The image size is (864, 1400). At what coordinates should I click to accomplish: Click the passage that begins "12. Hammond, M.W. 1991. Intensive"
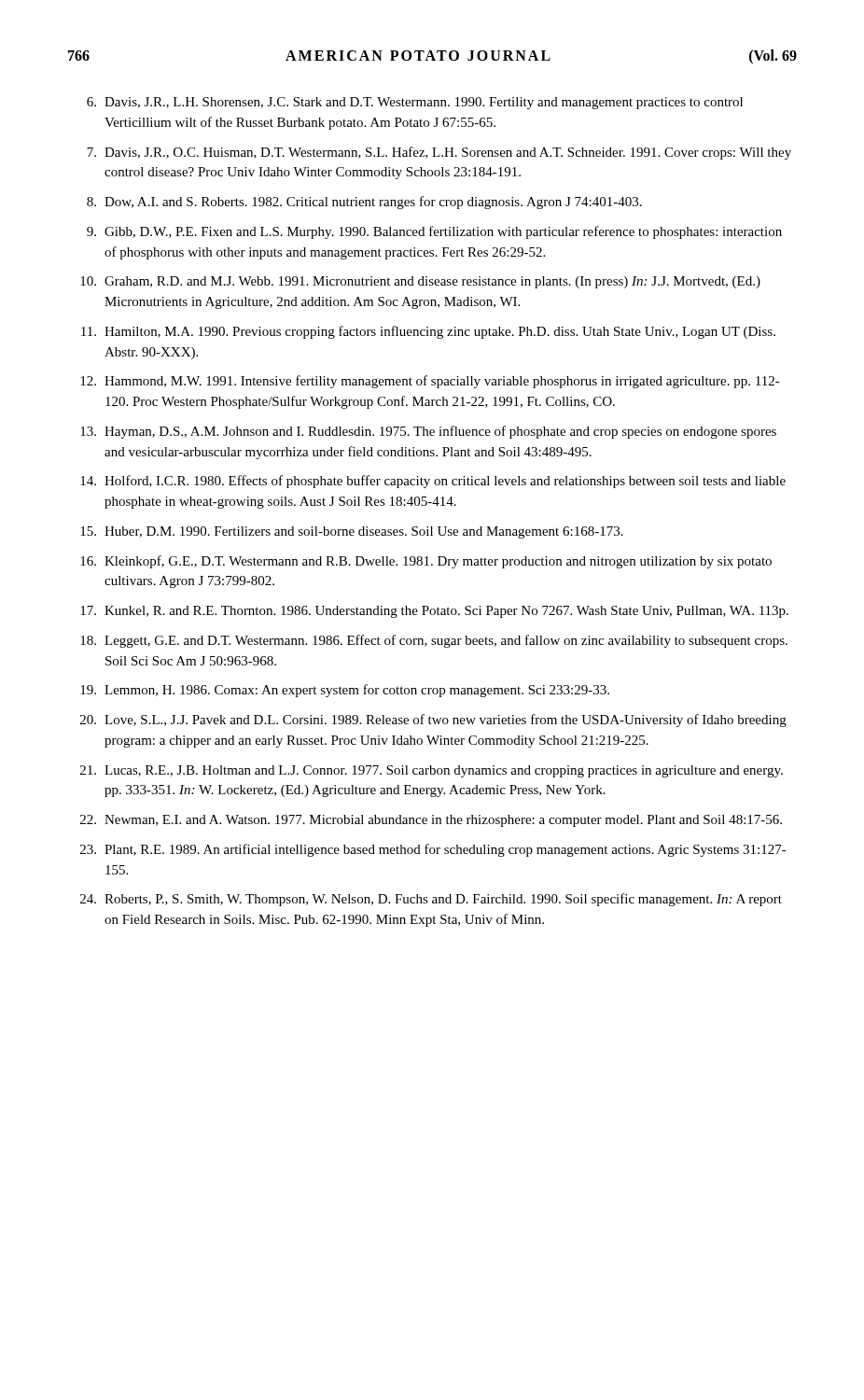point(432,392)
